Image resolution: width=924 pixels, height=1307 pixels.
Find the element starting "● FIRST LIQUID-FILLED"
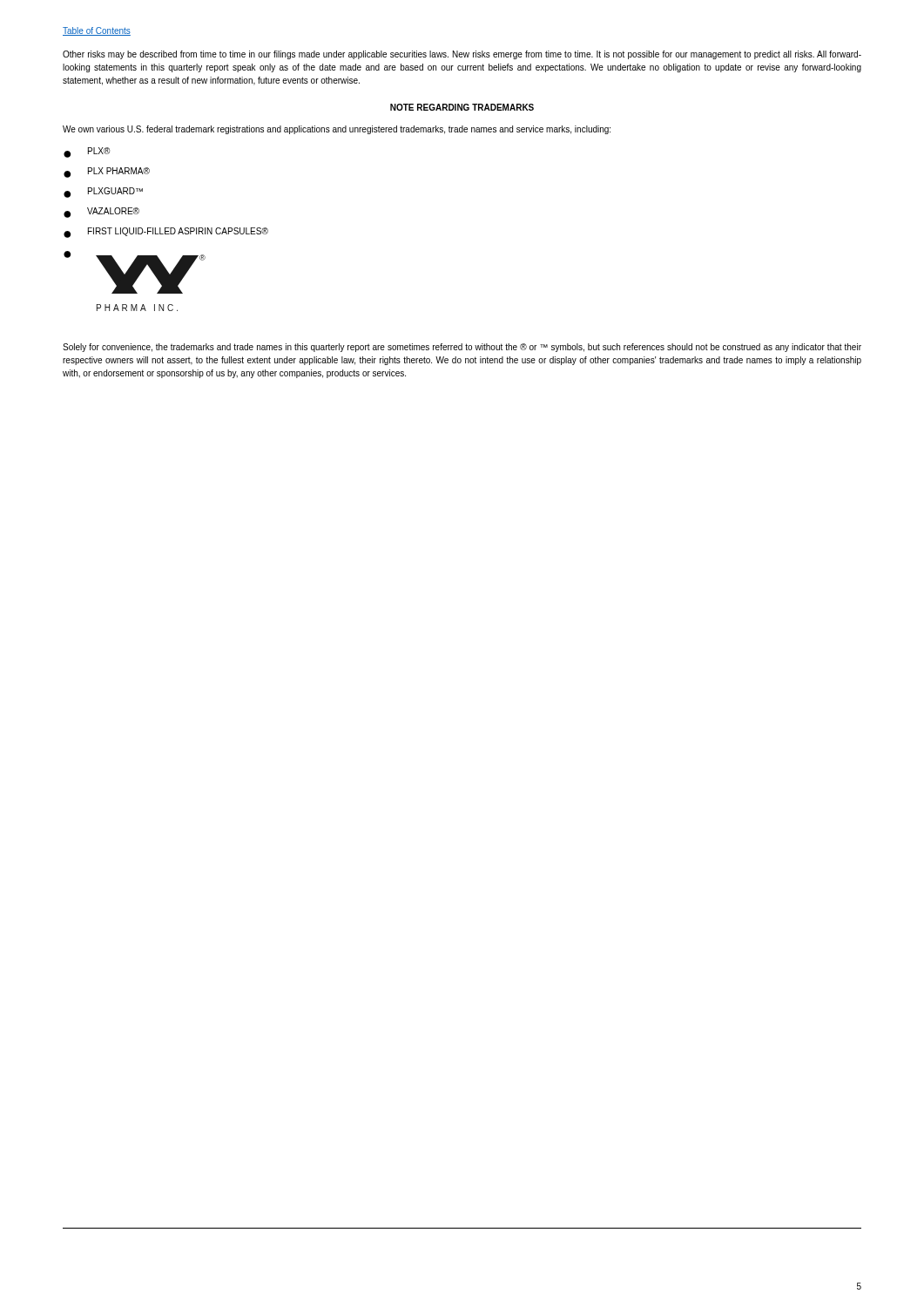coord(166,233)
